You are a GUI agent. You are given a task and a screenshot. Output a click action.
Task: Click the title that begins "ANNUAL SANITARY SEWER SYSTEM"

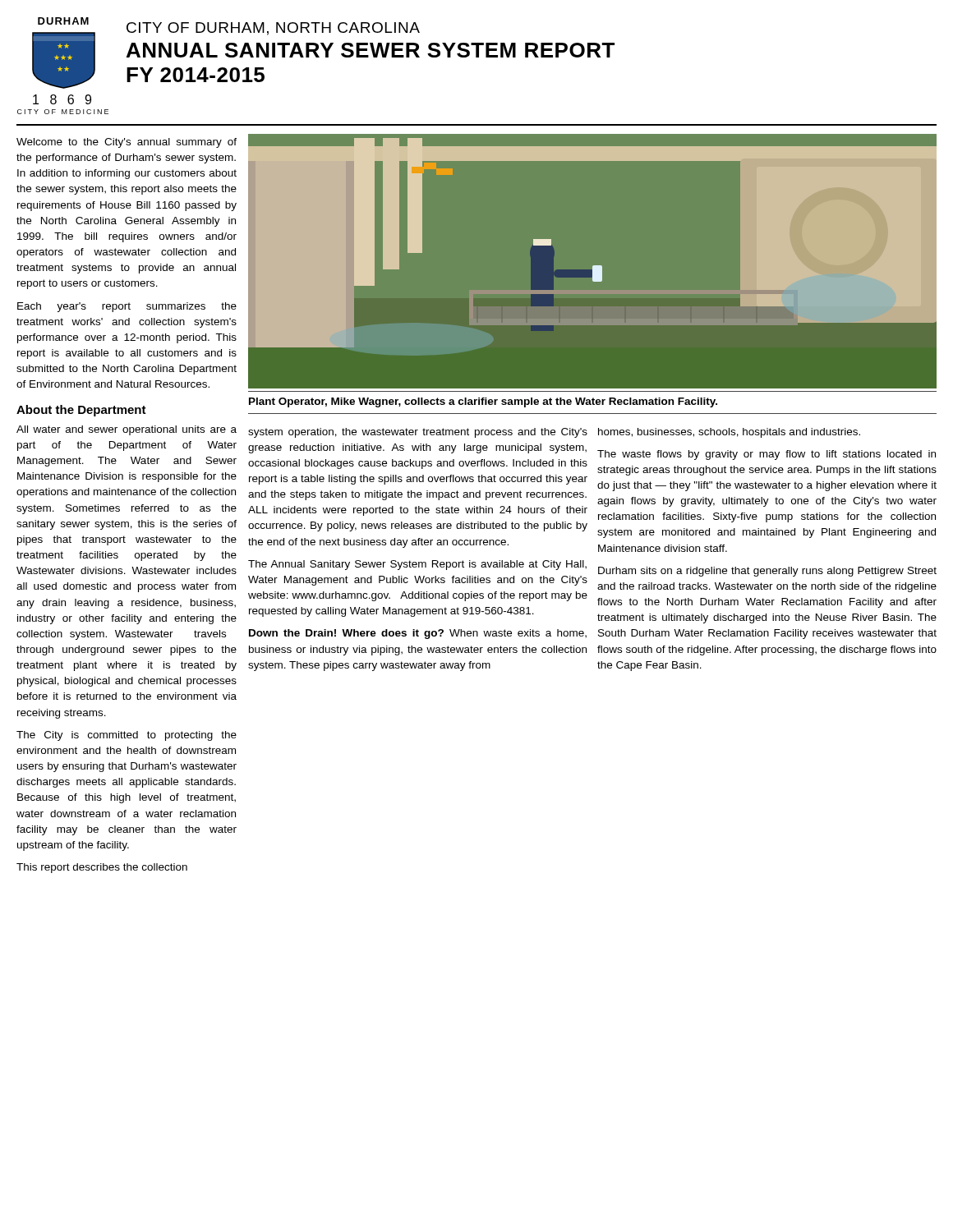(370, 51)
